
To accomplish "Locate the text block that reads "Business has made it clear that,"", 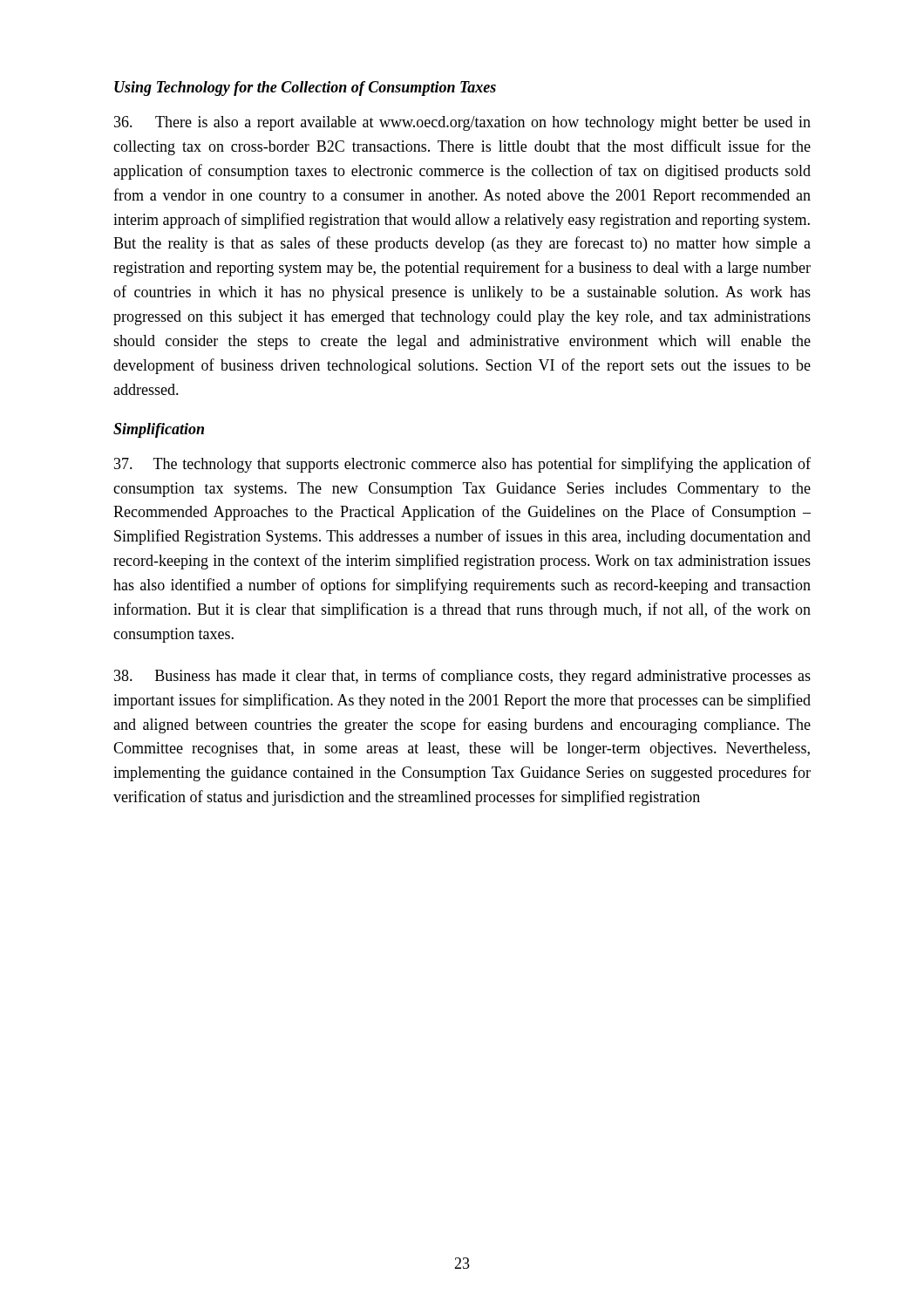I will pos(462,736).
